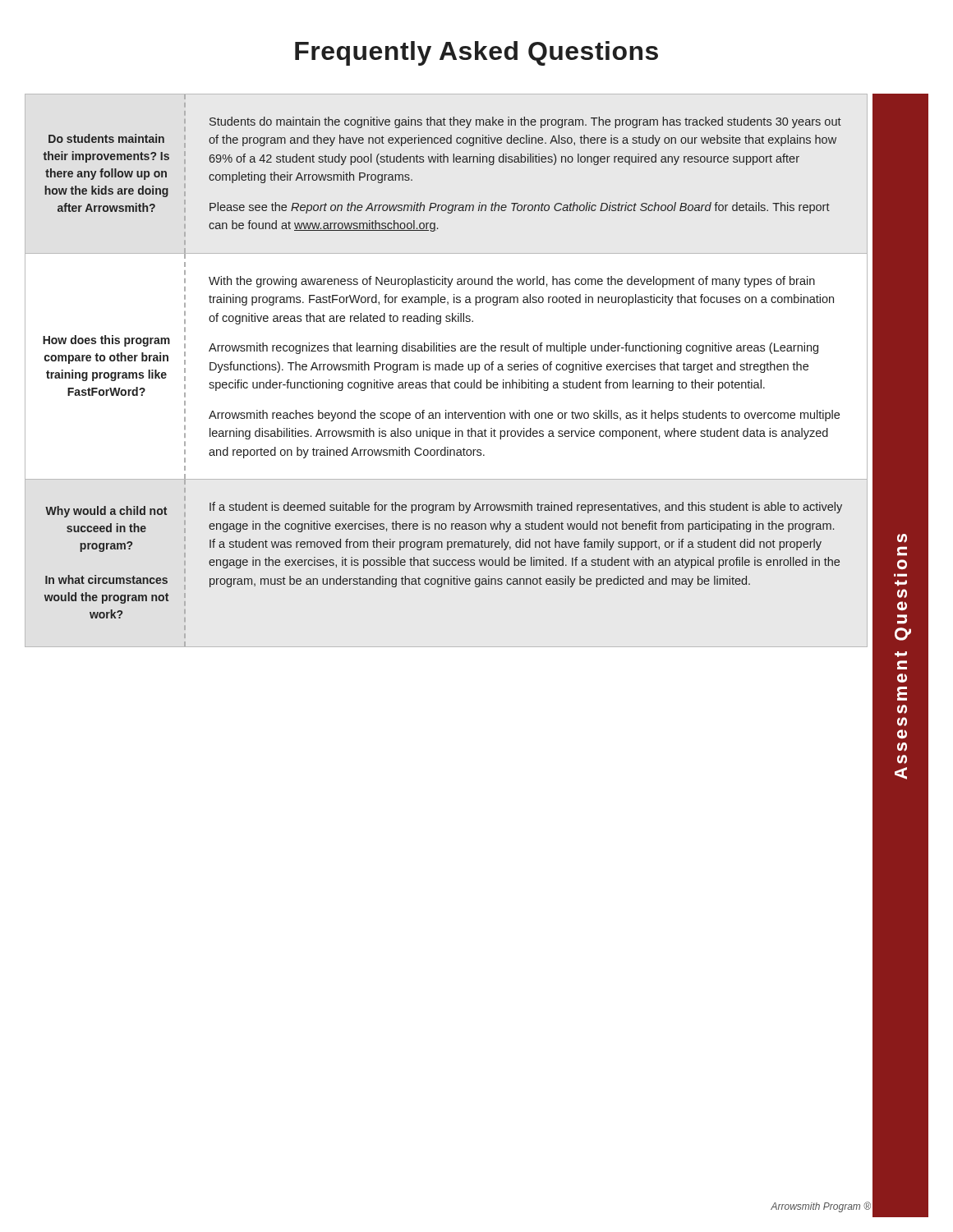
Task: Select the table that reads "How does this"
Action: click(446, 367)
